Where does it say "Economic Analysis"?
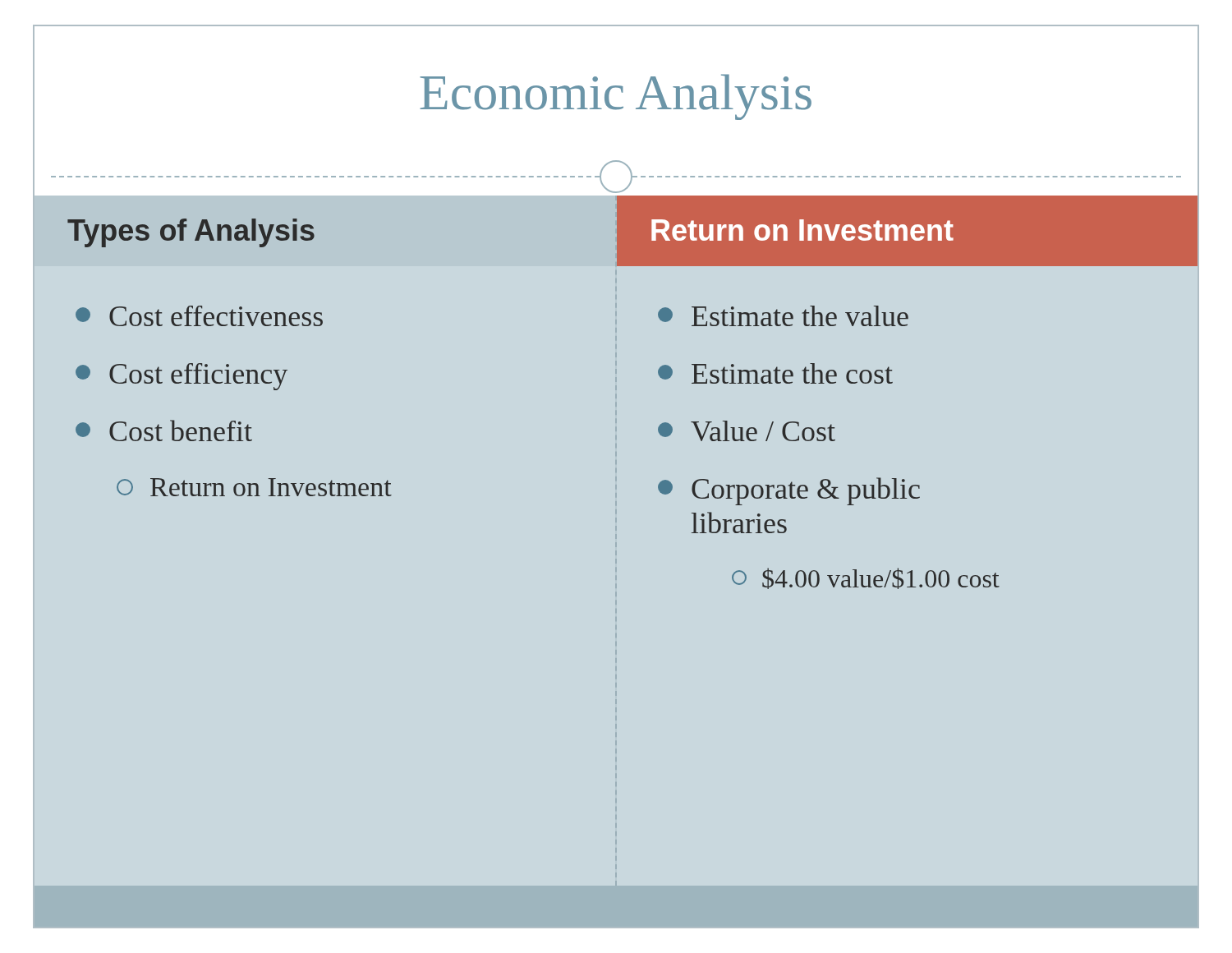This screenshot has height=953, width=1232. [616, 92]
